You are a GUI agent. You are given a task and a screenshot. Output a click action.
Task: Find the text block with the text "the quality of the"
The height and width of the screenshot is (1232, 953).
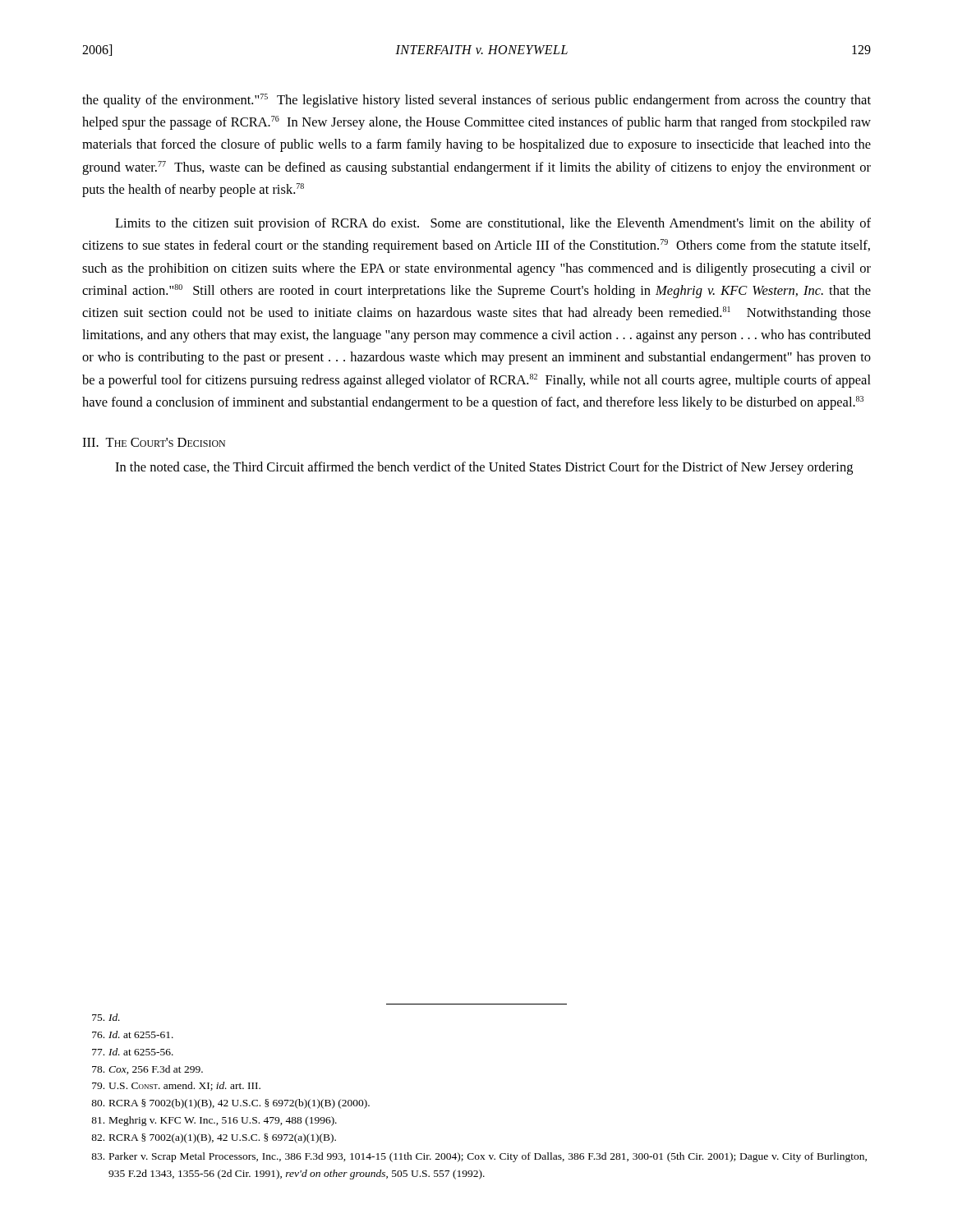[476, 144]
